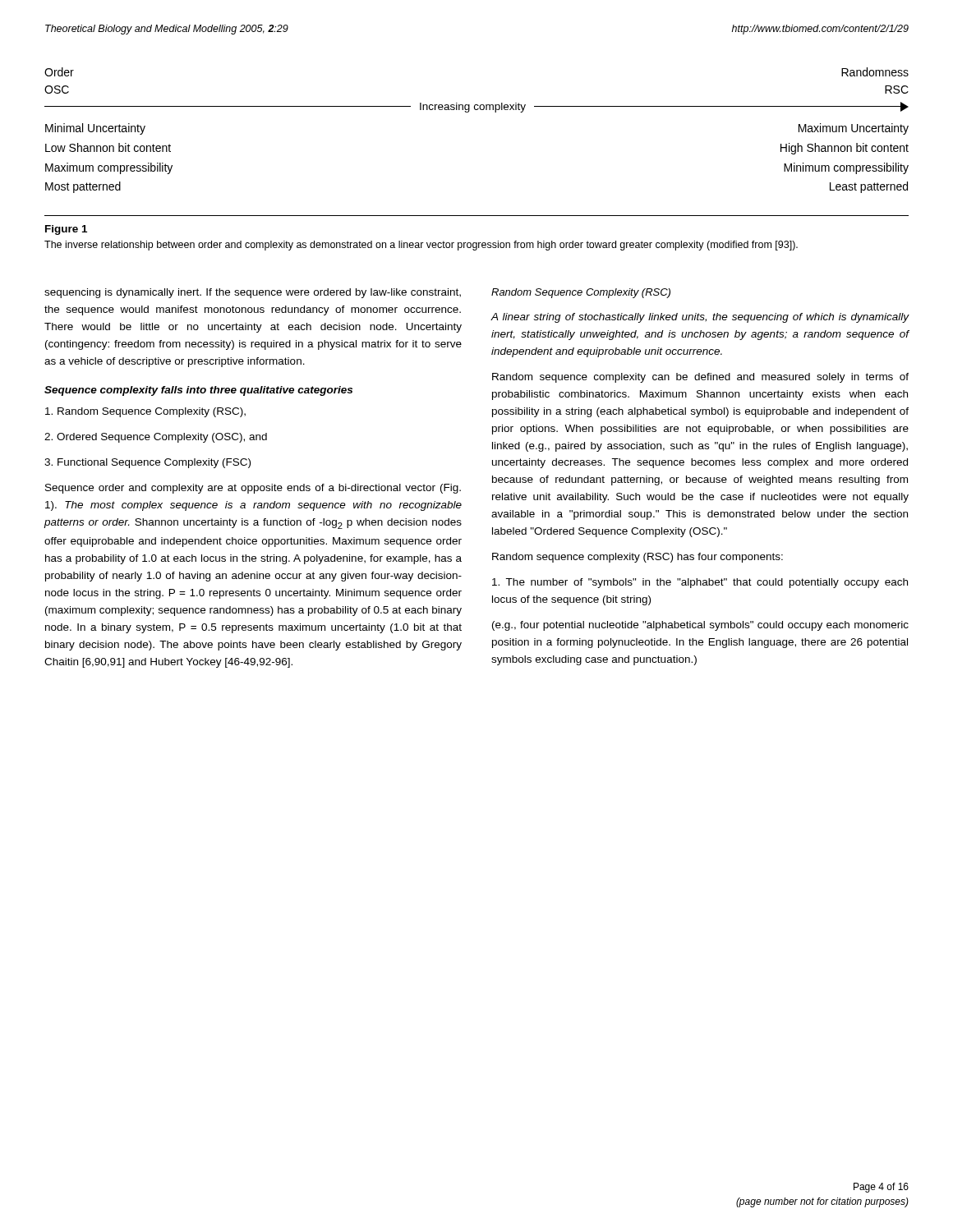Click on the text block containing "A linear string of"
The width and height of the screenshot is (953, 1232).
pyautogui.click(x=700, y=334)
